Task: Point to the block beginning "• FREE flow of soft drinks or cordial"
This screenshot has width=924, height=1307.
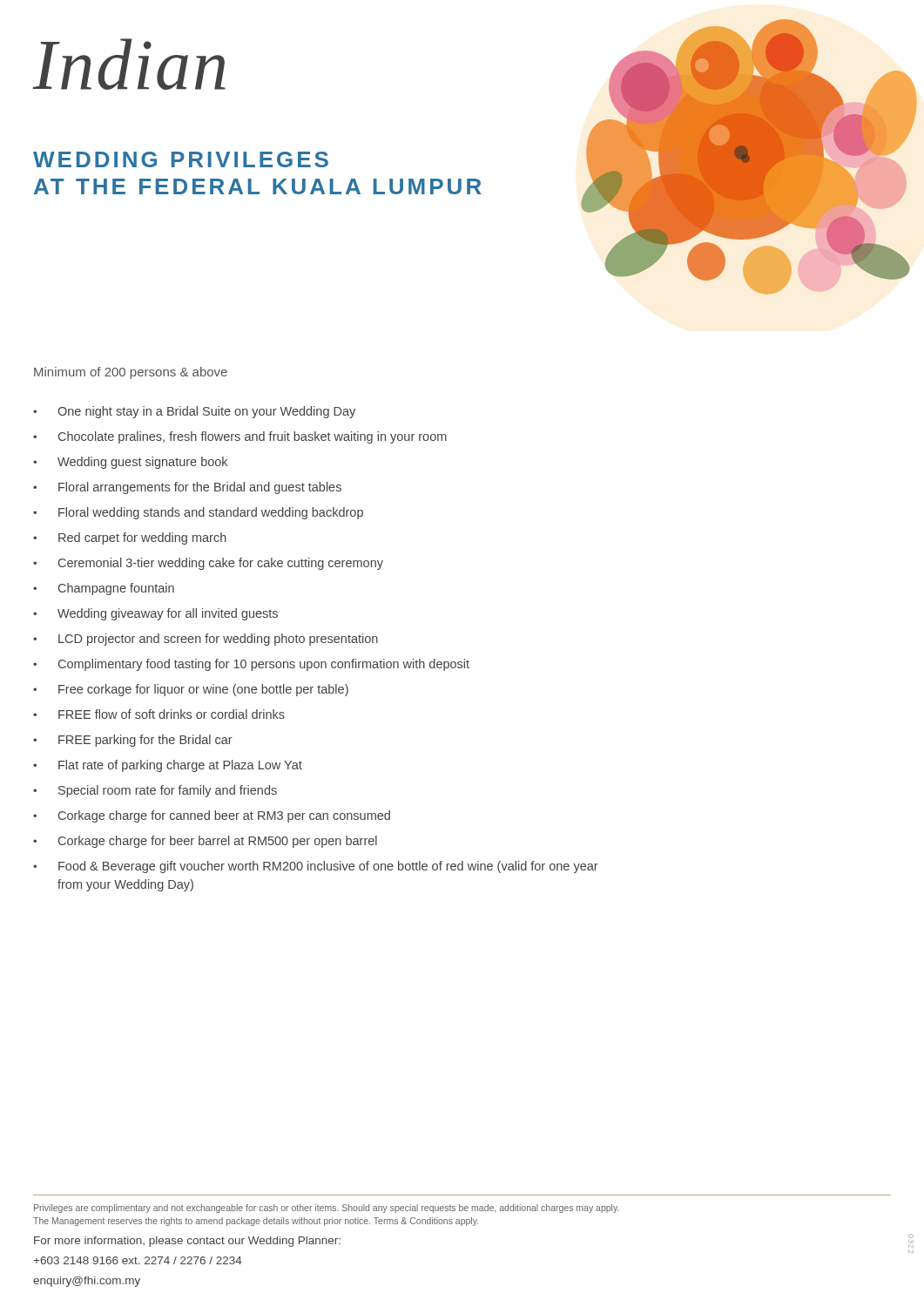Action: click(159, 715)
